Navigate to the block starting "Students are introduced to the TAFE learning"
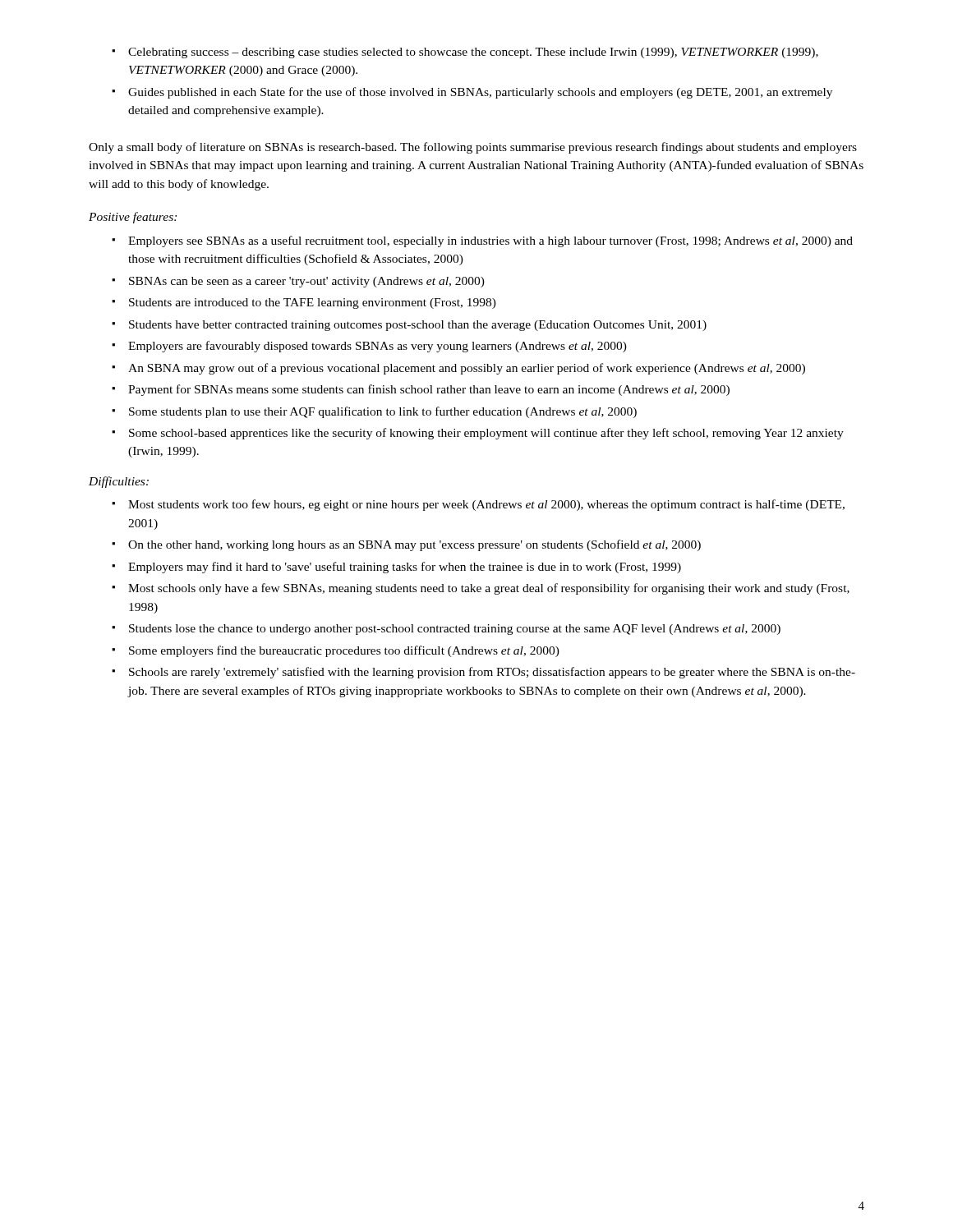This screenshot has height=1232, width=953. tap(476, 303)
